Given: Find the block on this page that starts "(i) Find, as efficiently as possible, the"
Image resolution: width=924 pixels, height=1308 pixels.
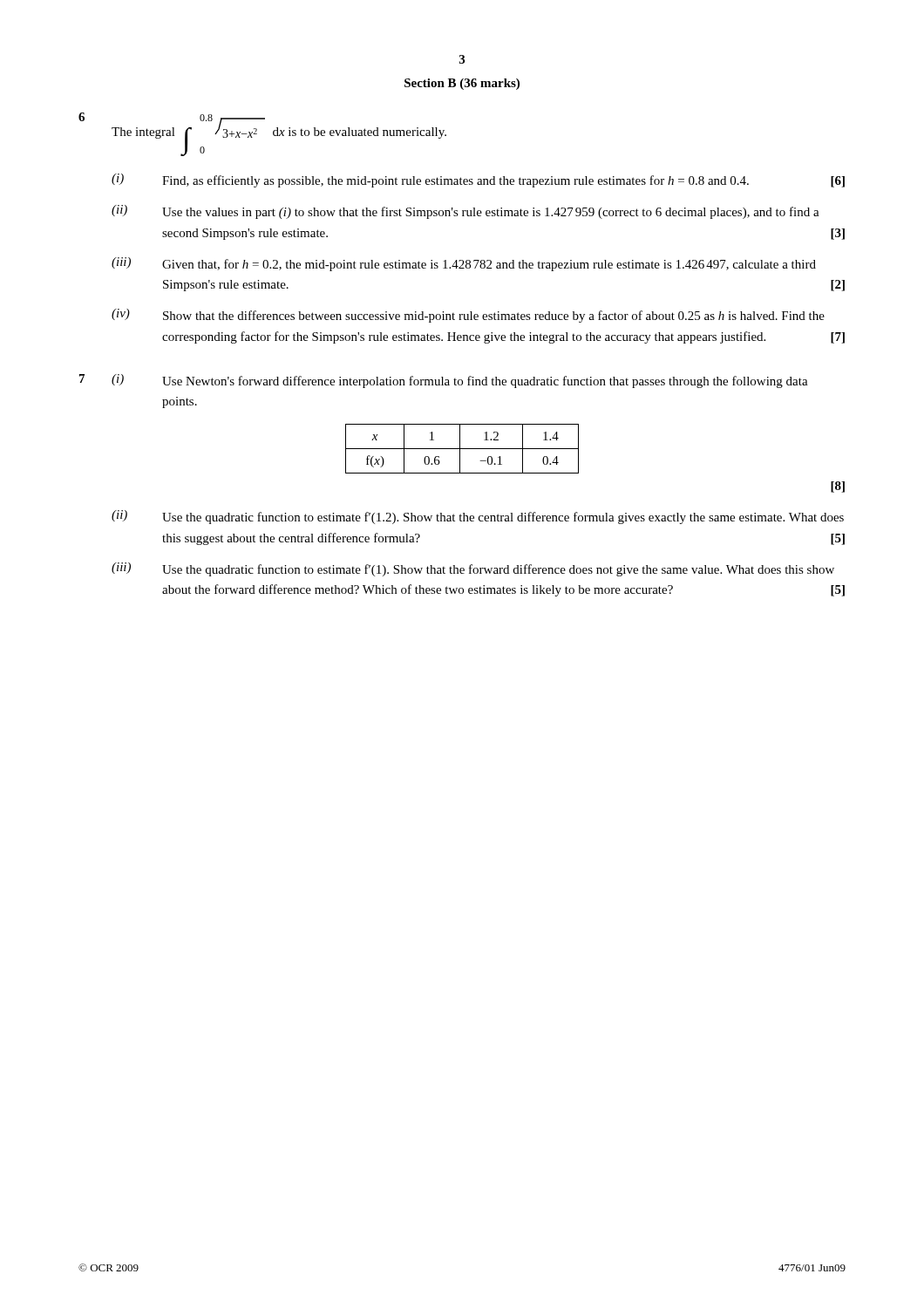Looking at the screenshot, I should coord(479,181).
